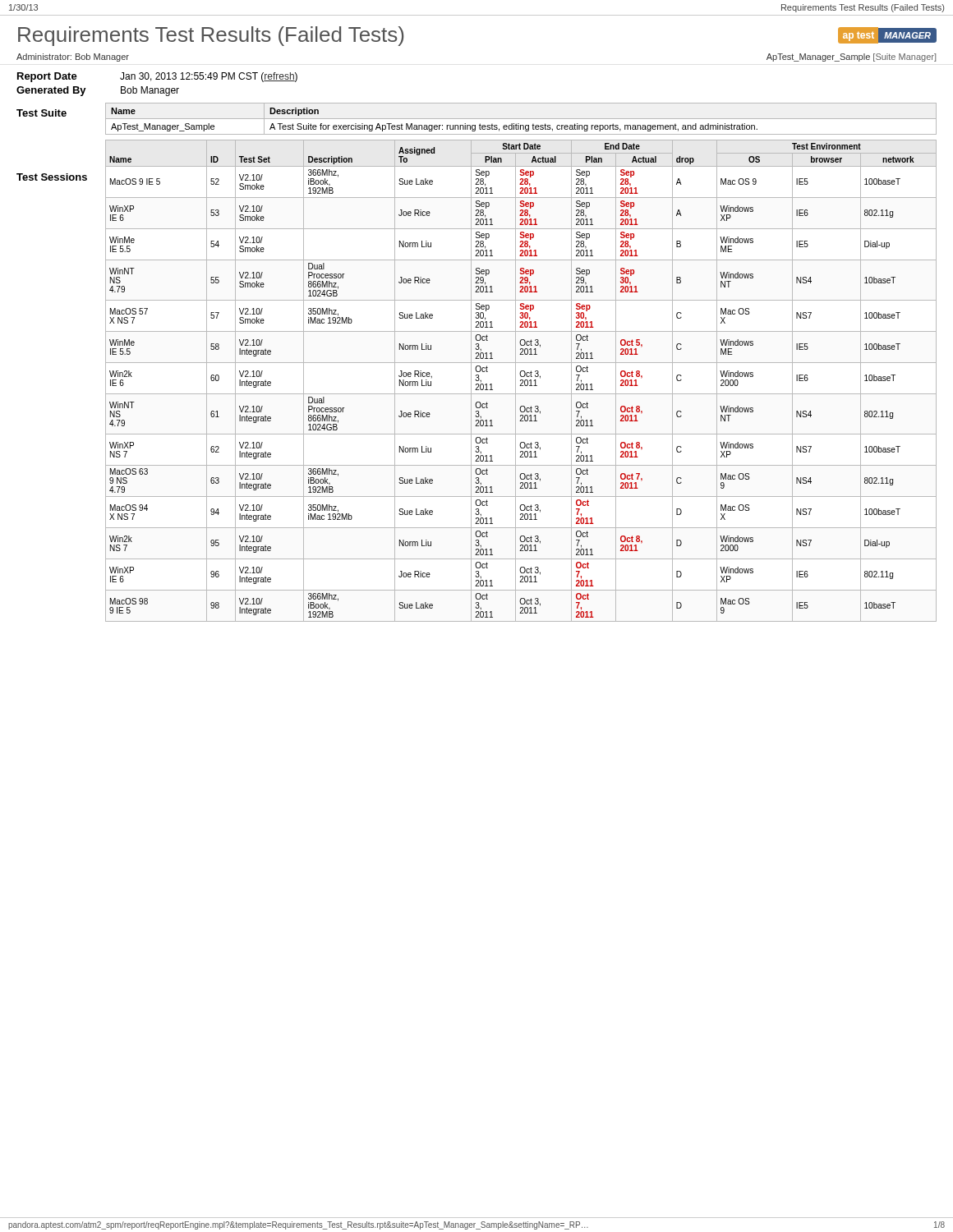Click on the title with the text "Requirements Test Results"

[x=207, y=36]
